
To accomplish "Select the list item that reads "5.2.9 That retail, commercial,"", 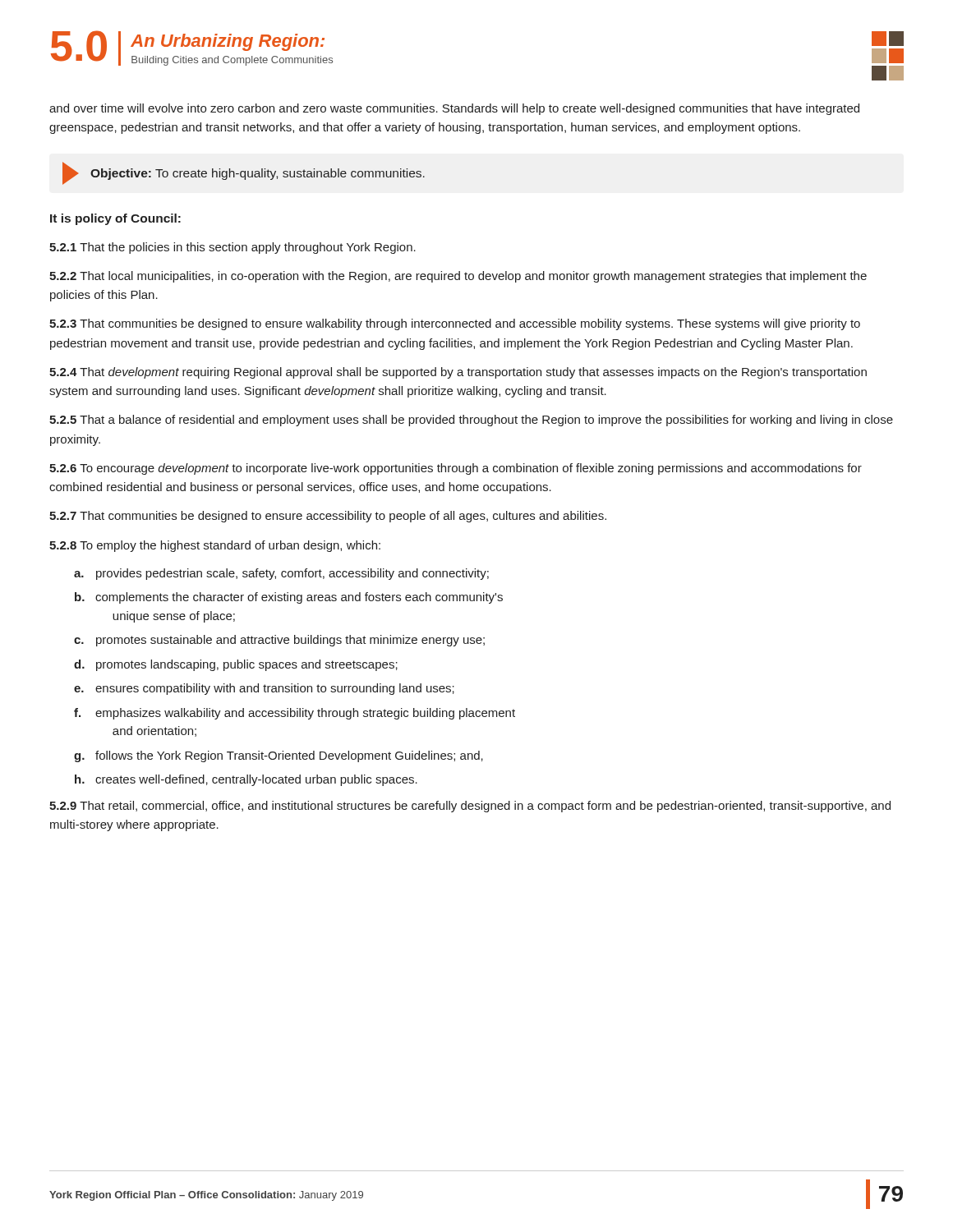I will [470, 815].
